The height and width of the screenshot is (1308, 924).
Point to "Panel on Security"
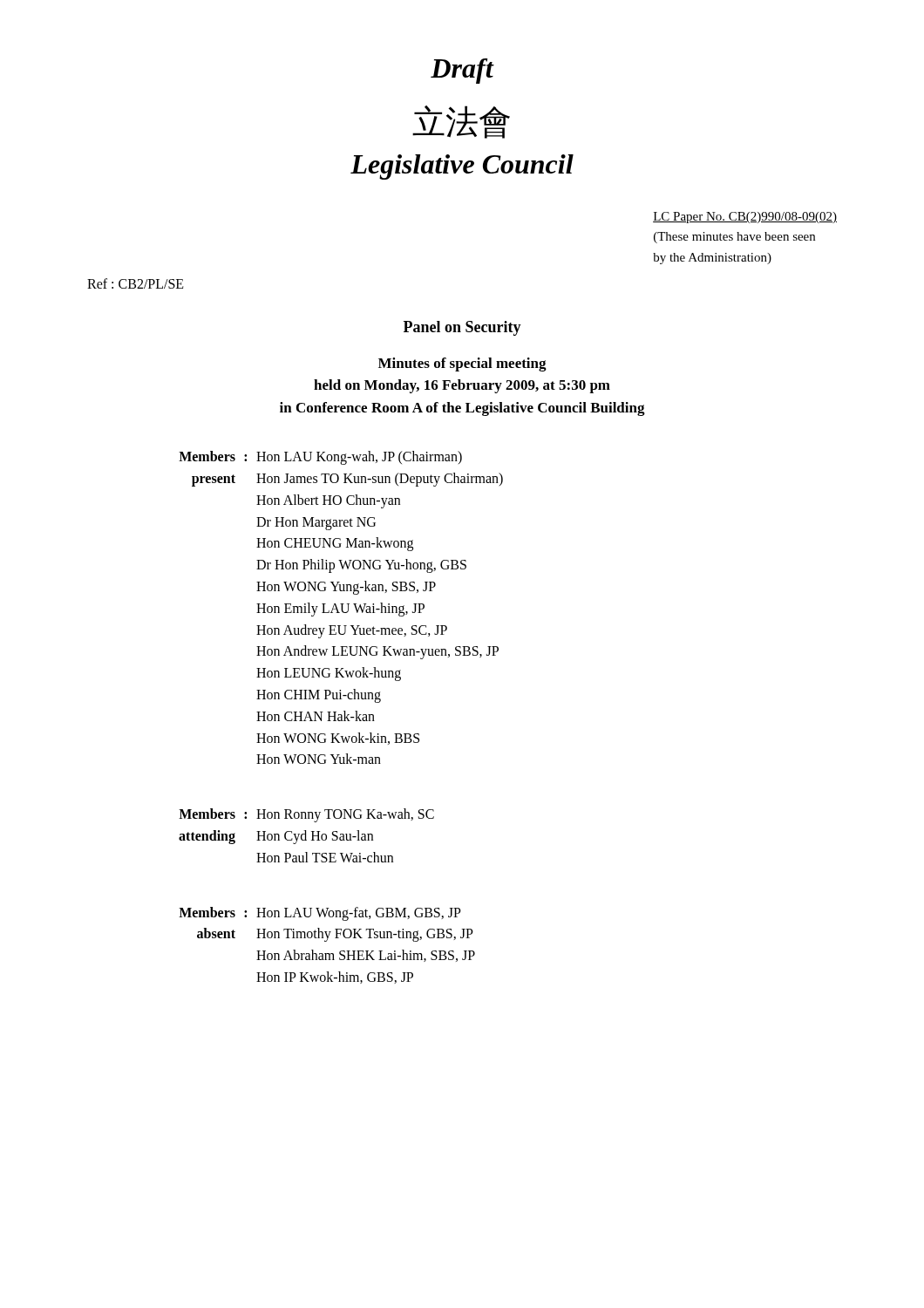(x=462, y=327)
